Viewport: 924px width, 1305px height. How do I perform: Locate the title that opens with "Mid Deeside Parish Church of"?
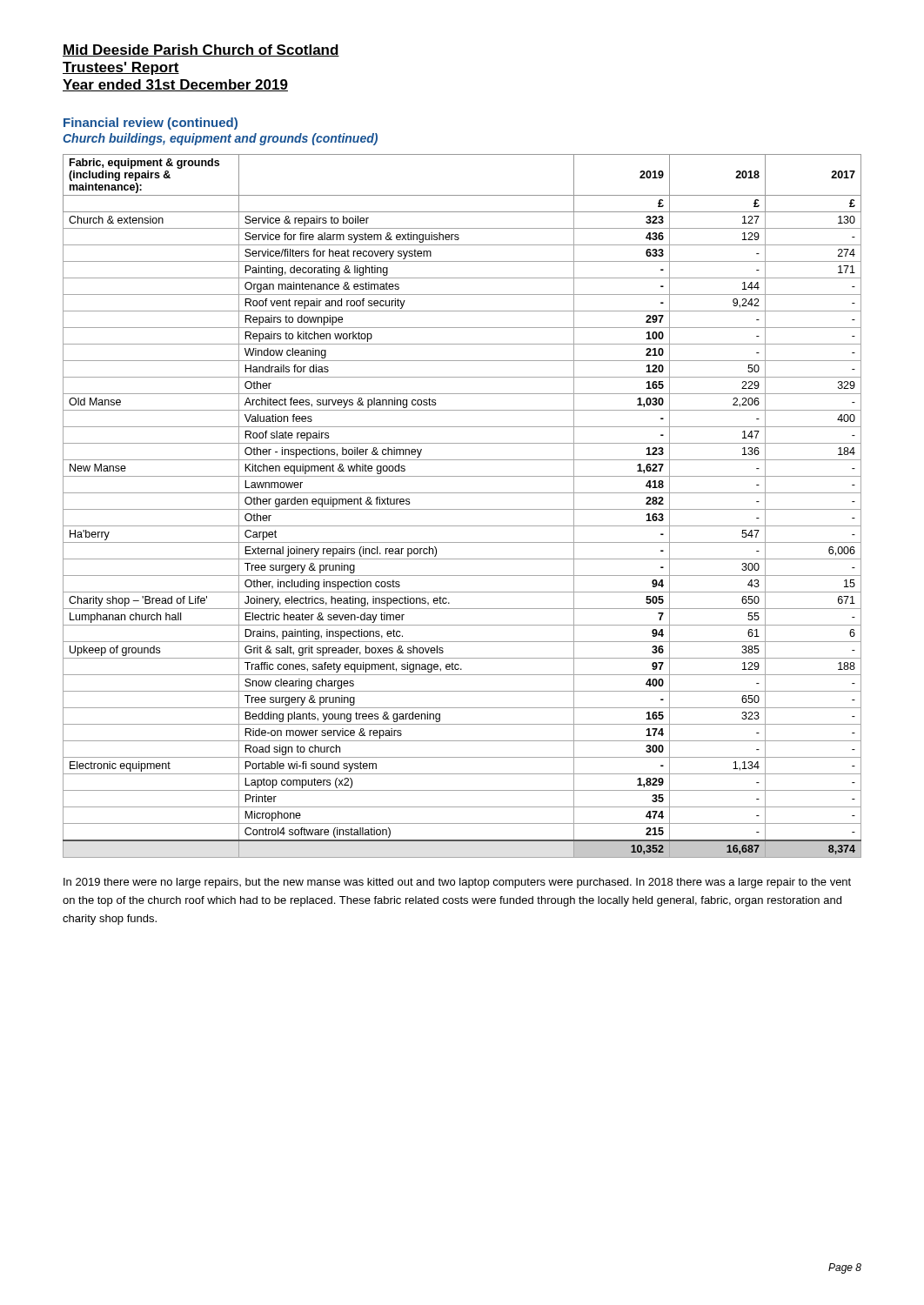pyautogui.click(x=201, y=50)
